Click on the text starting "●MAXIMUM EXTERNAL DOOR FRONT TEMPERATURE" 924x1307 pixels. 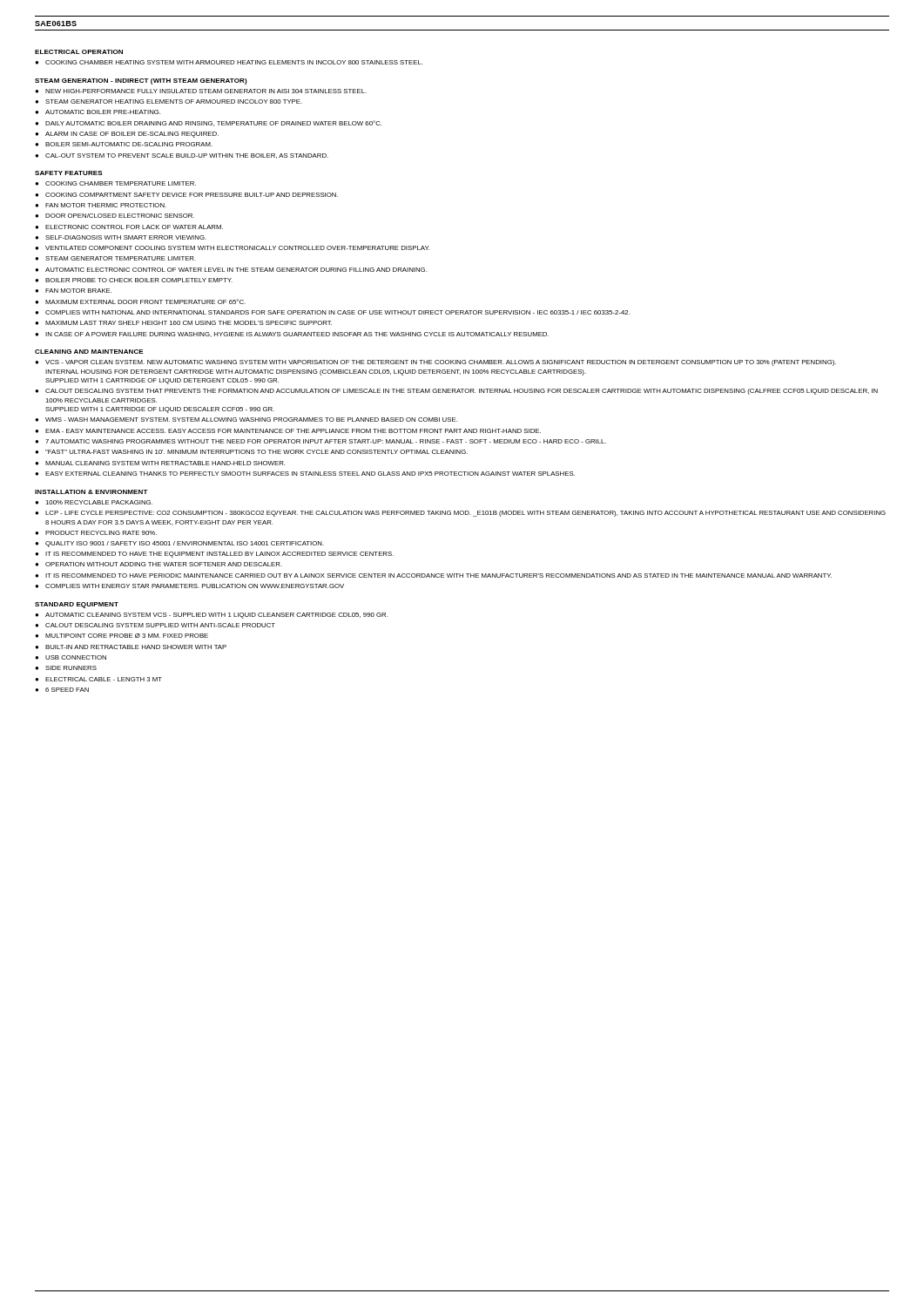pyautogui.click(x=140, y=302)
